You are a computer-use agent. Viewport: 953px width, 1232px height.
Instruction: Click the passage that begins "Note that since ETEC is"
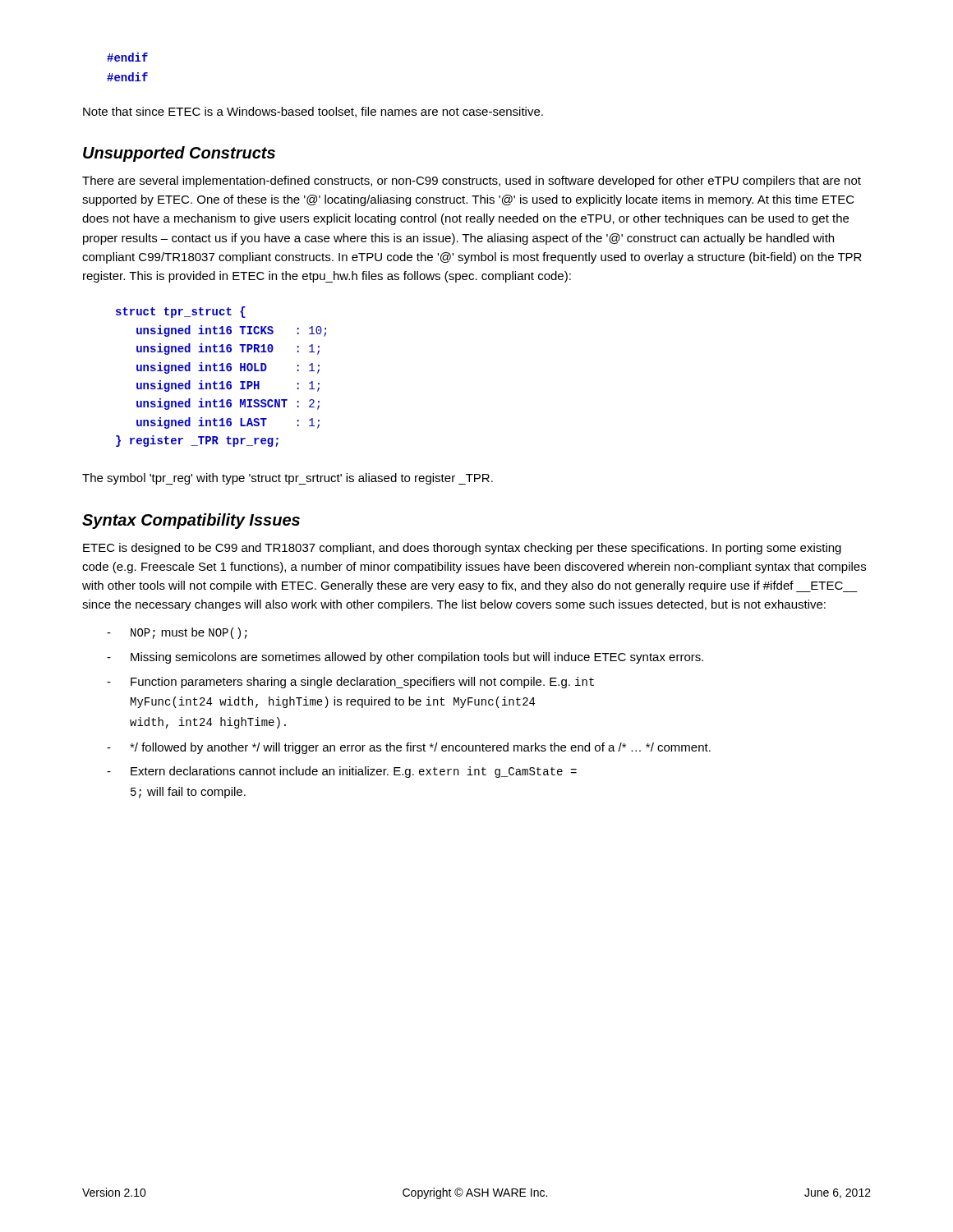click(x=313, y=111)
